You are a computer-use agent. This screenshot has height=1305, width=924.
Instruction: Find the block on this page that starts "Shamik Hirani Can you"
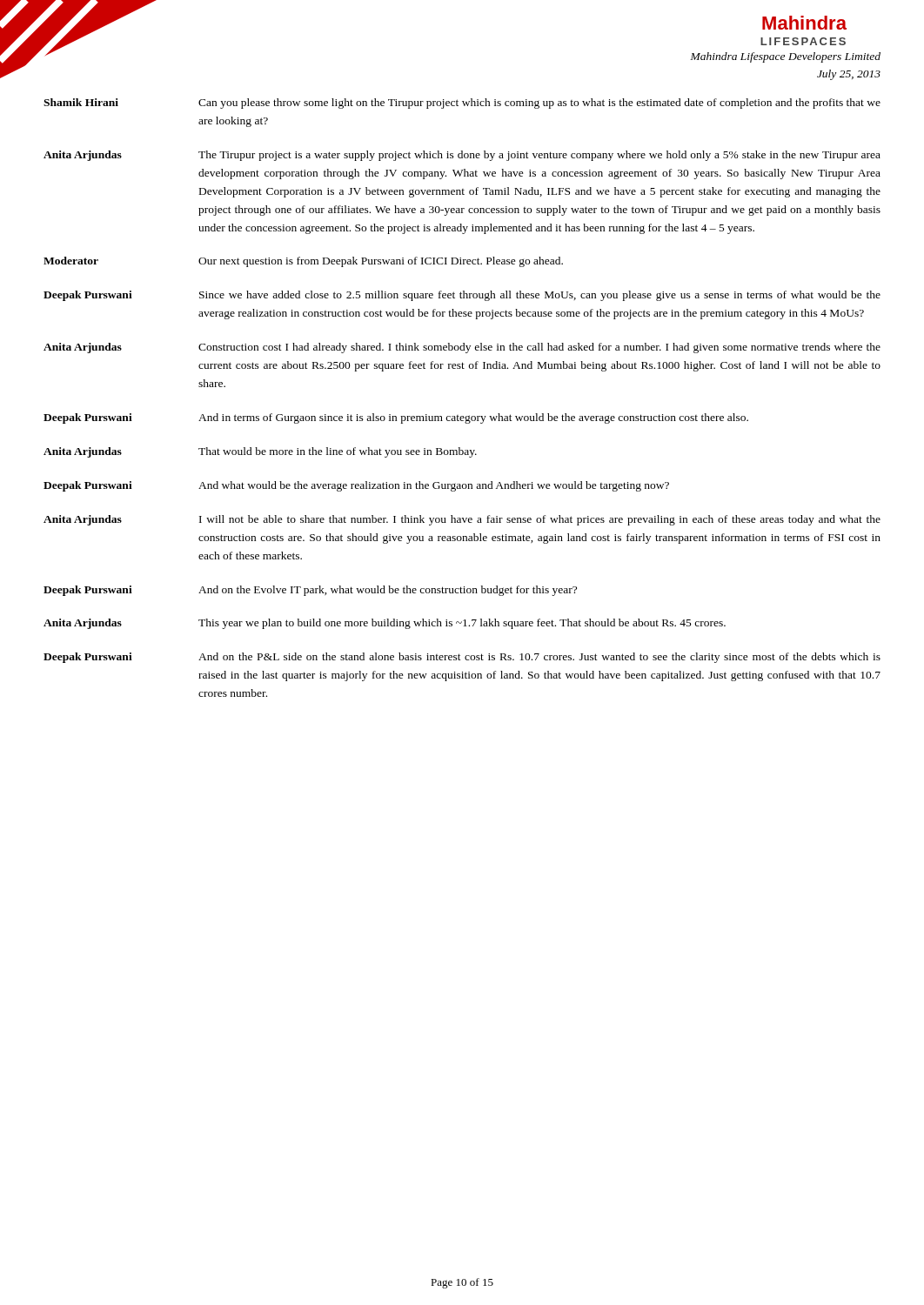462,112
